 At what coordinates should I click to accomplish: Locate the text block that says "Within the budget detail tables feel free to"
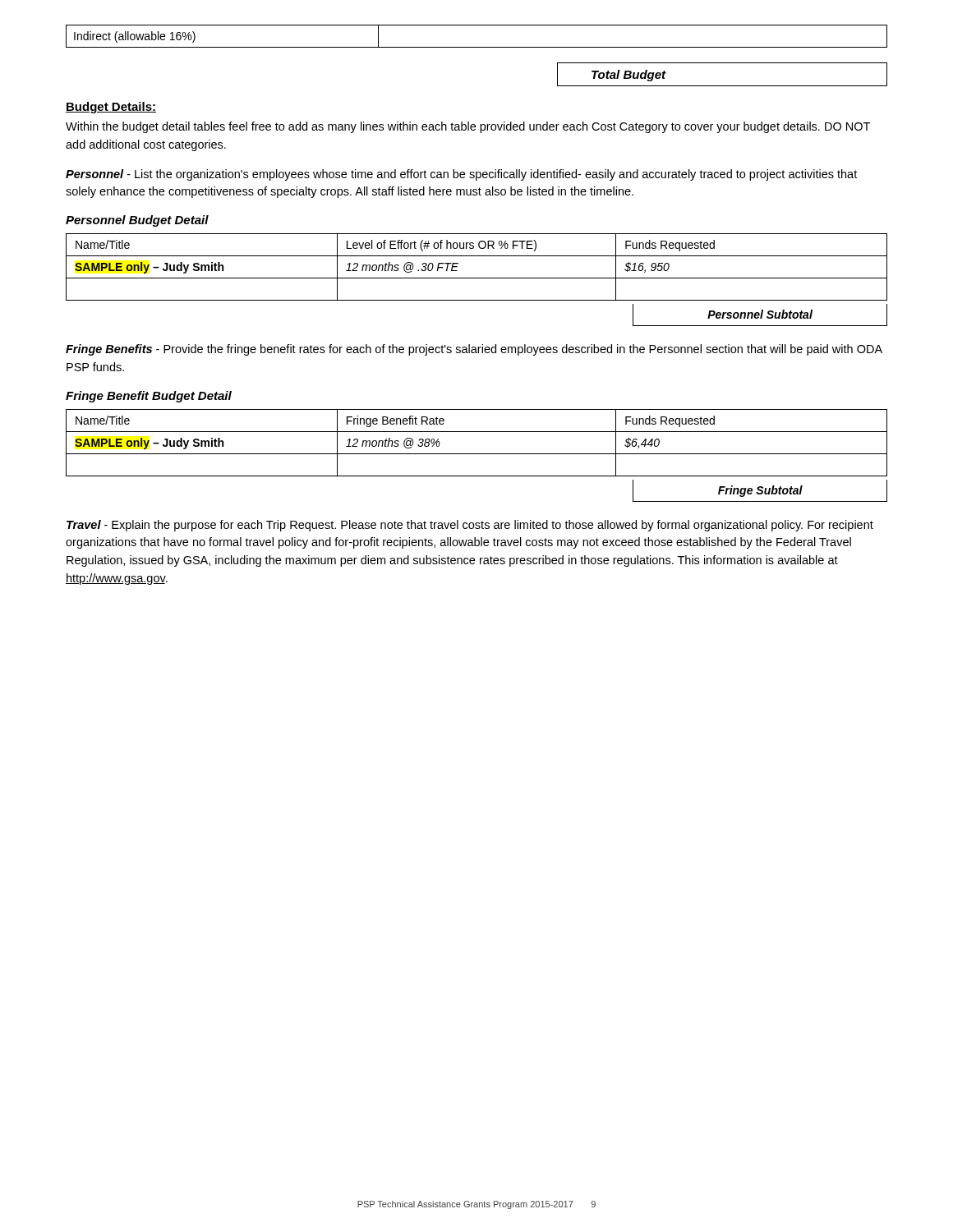pyautogui.click(x=468, y=135)
